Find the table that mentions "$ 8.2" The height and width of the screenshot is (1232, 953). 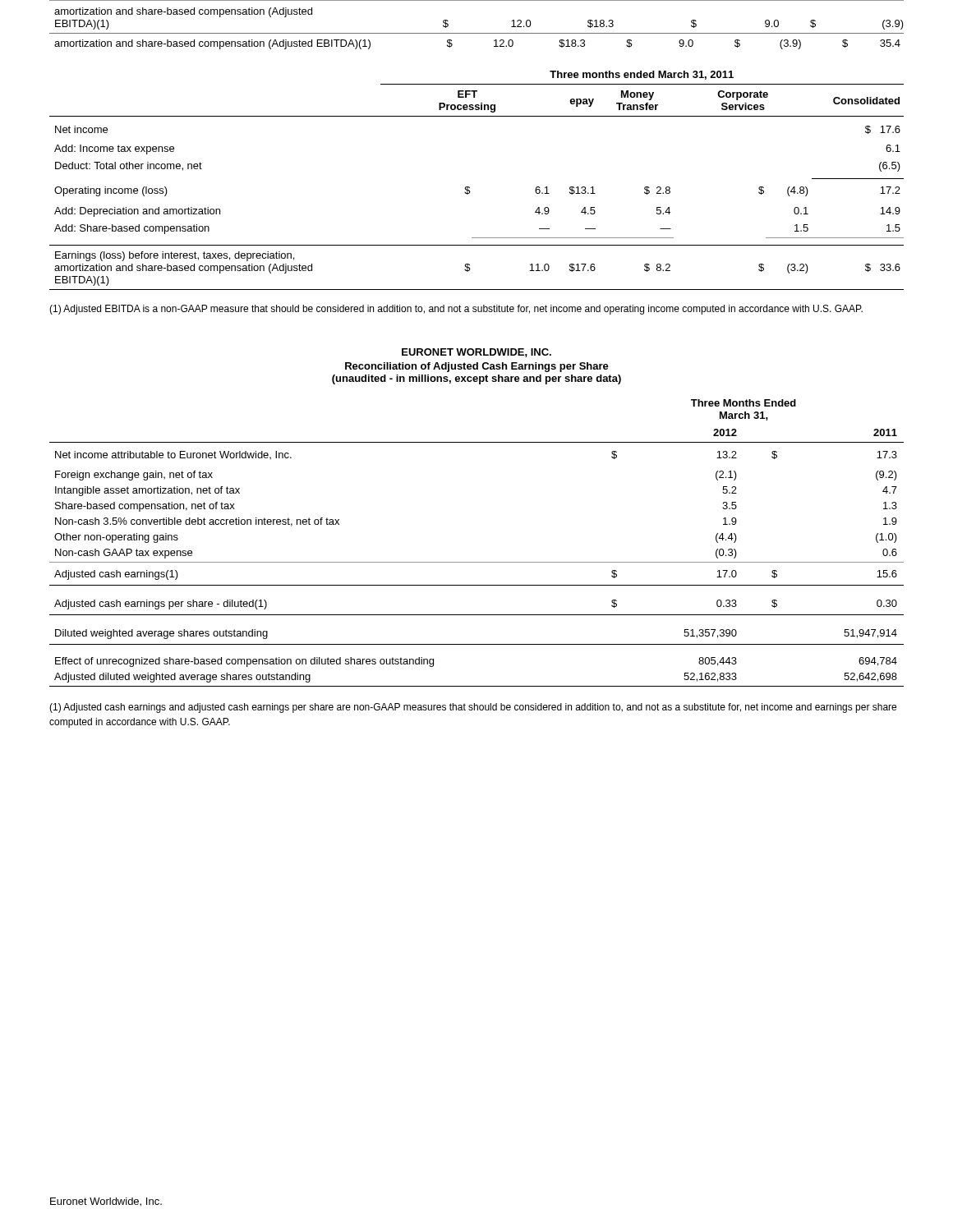[x=476, y=179]
